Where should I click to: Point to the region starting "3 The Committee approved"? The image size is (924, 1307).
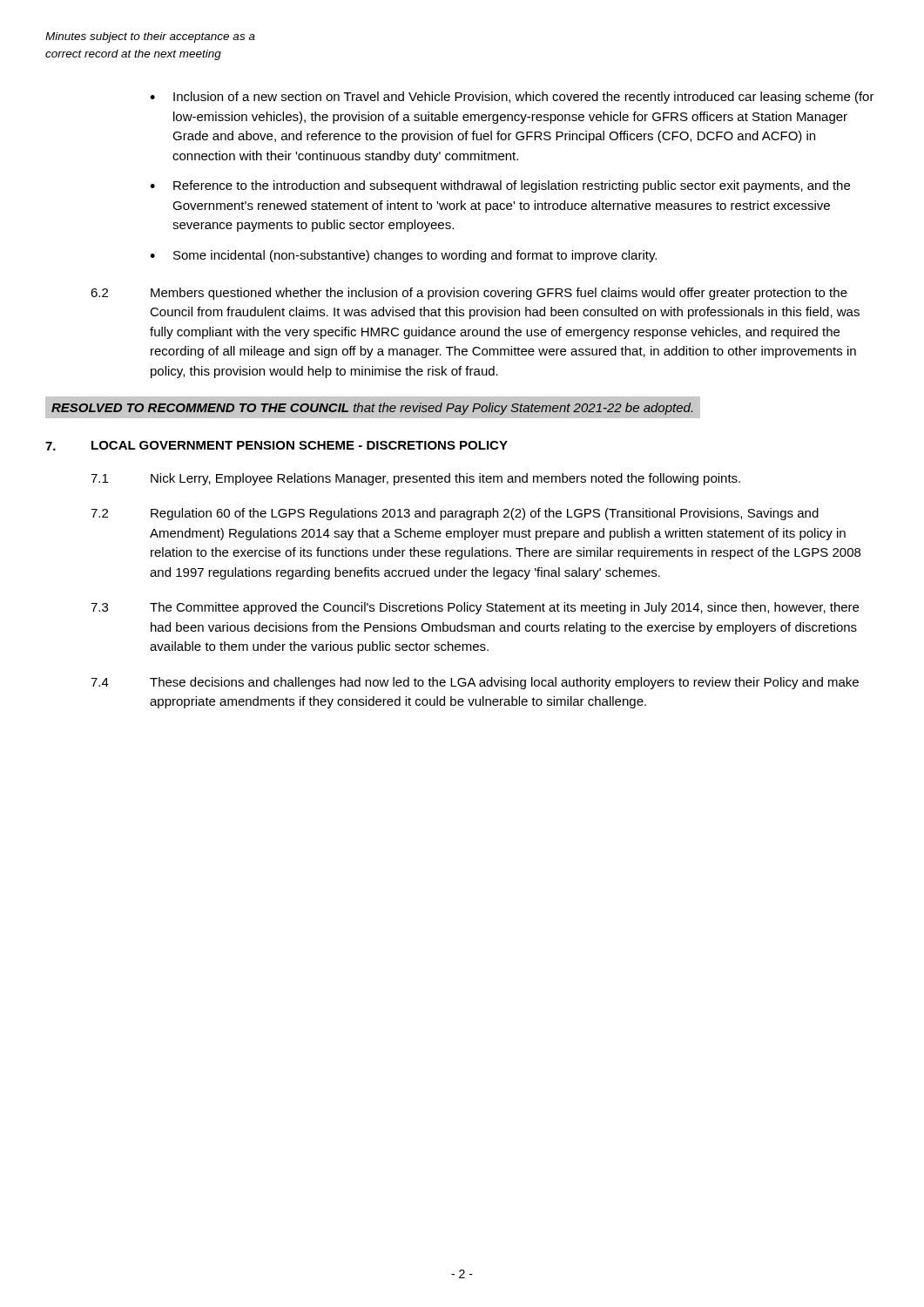pyautogui.click(x=485, y=627)
